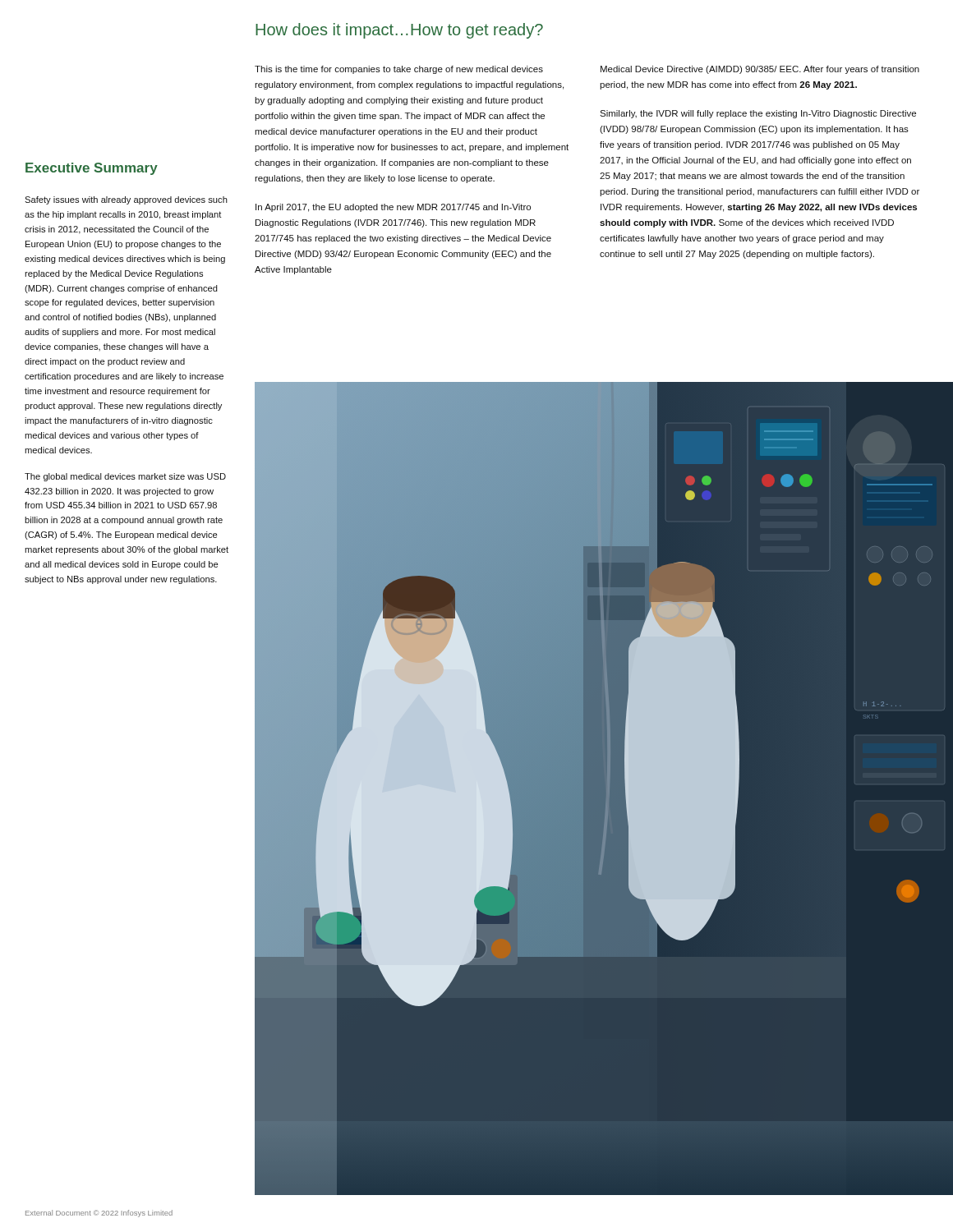Find the title on this page that starts "How does it impact…How to get"

click(399, 30)
